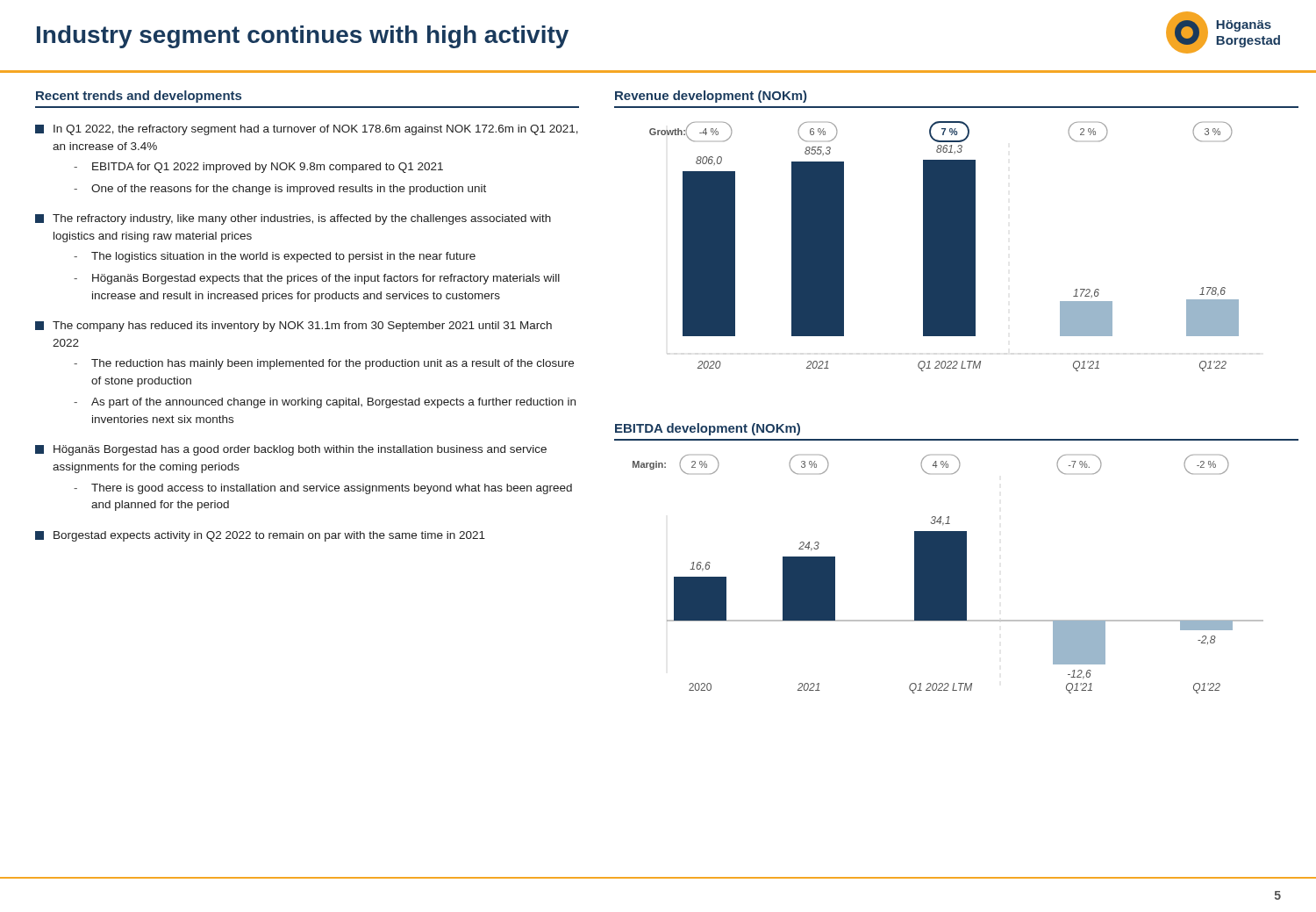The width and height of the screenshot is (1316, 912).
Task: Locate the text block starting "Höganäs Borgestad has a good order"
Action: click(307, 479)
